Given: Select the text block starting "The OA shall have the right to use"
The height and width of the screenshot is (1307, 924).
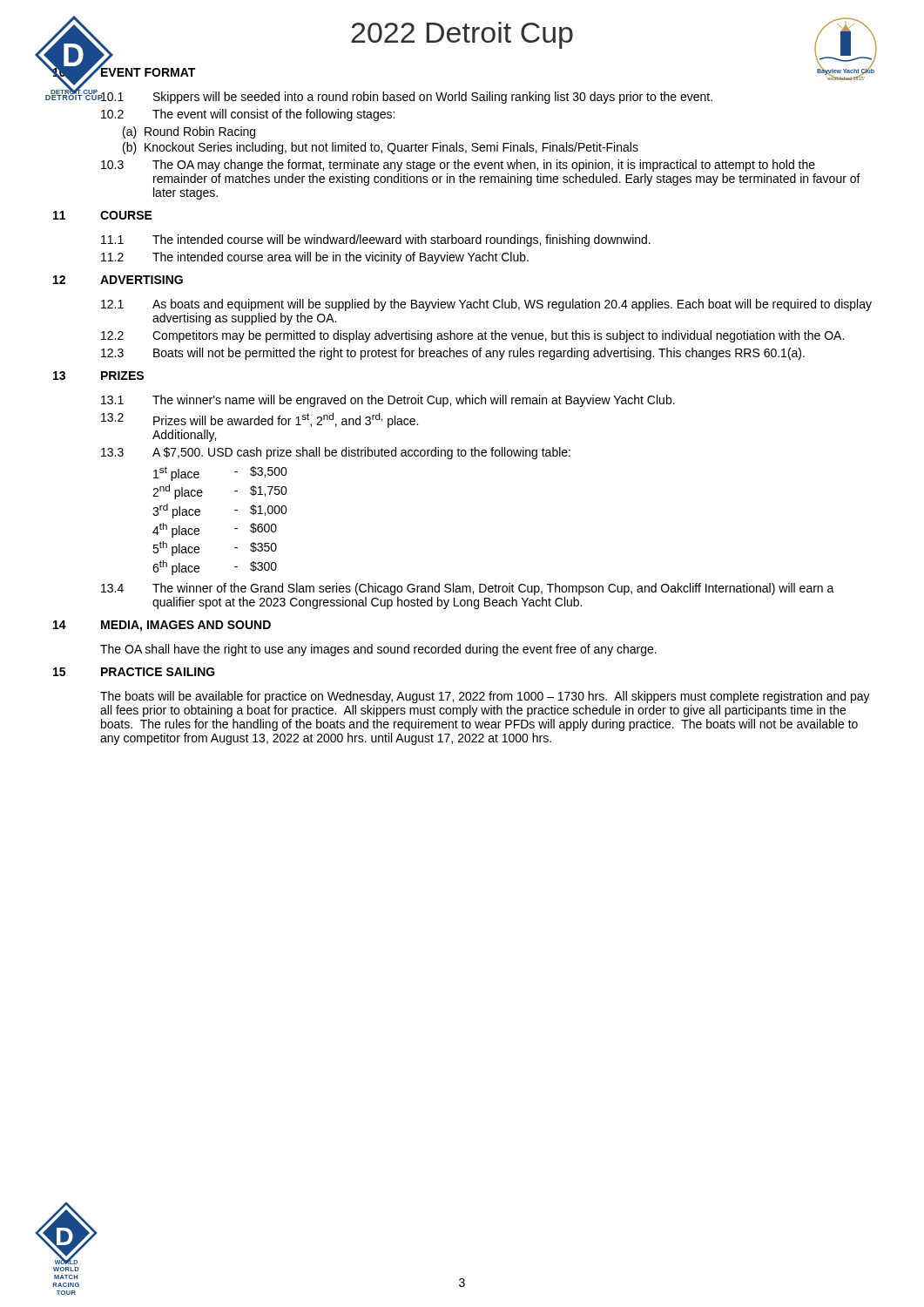Looking at the screenshot, I should [x=379, y=649].
